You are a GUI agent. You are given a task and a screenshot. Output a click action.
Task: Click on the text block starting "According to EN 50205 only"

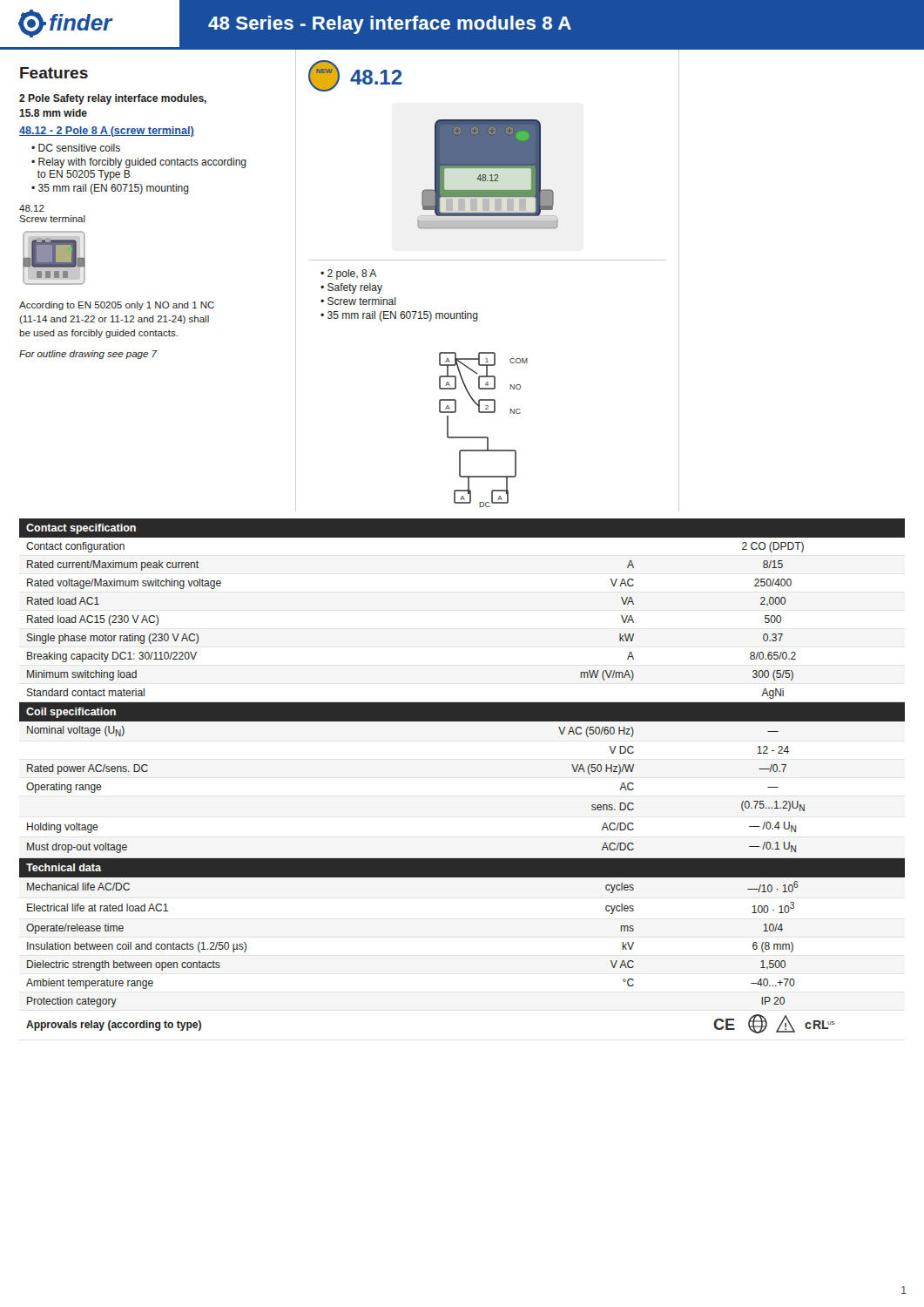[117, 319]
